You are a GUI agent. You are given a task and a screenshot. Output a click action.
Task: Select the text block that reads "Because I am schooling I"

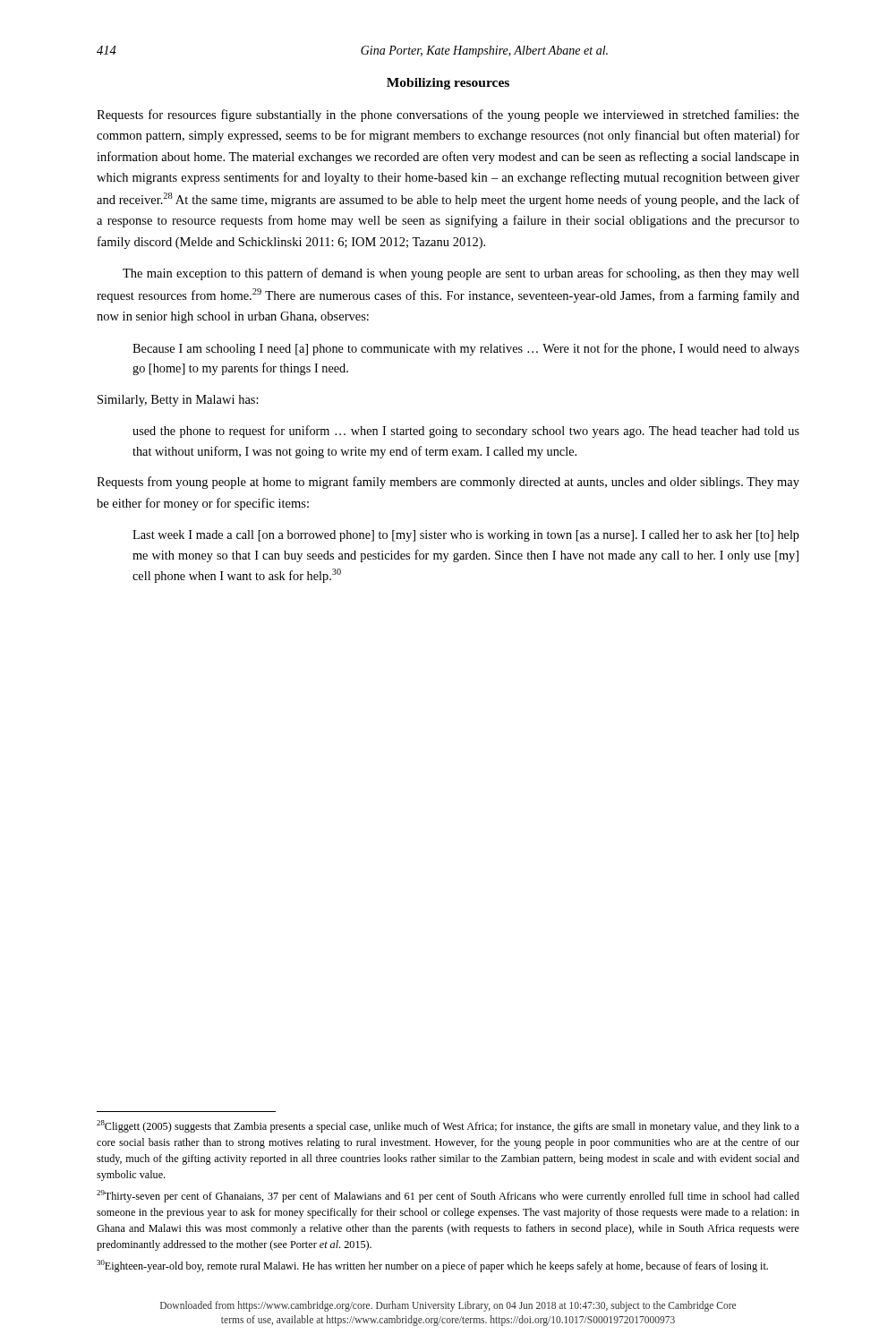(466, 358)
